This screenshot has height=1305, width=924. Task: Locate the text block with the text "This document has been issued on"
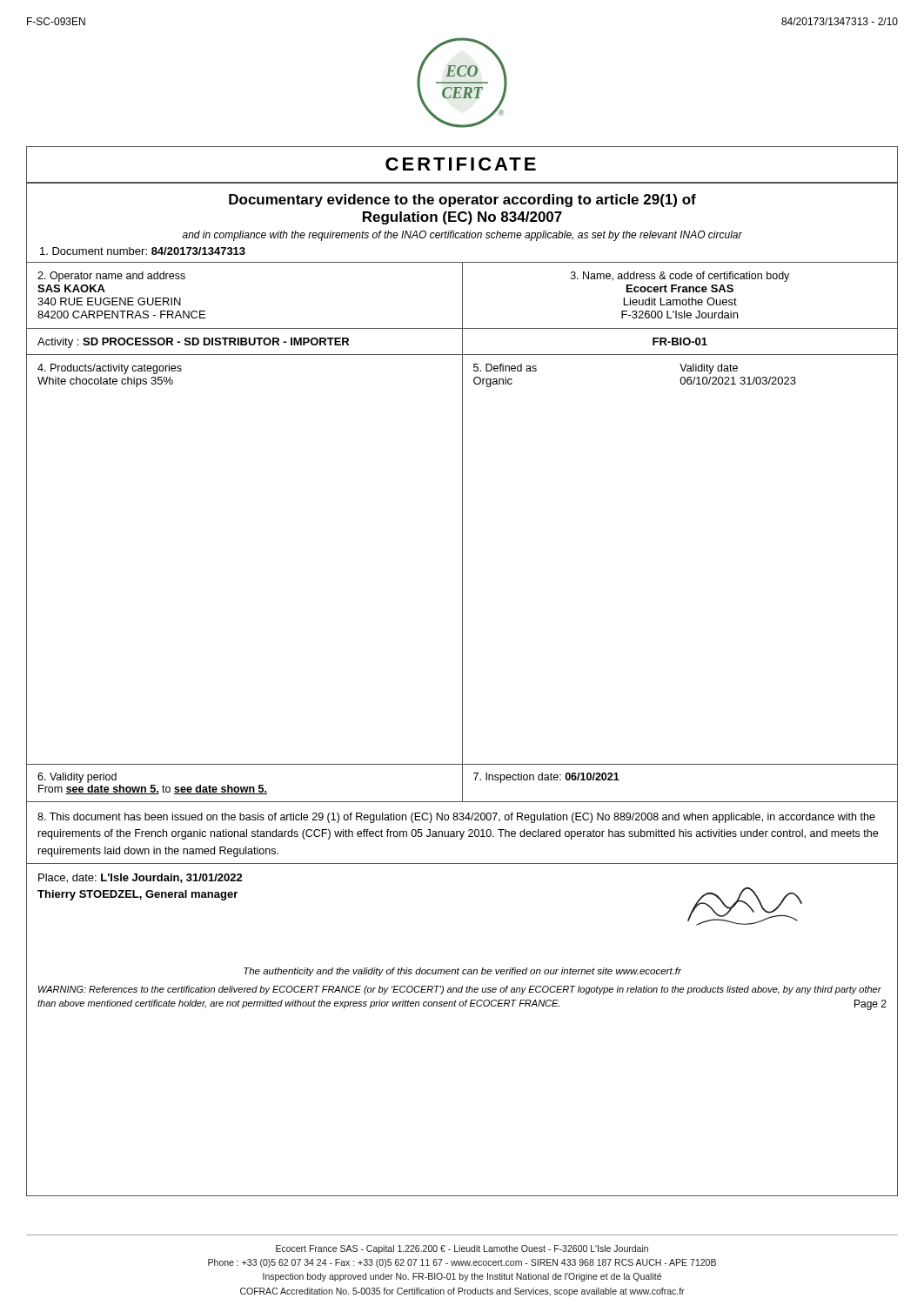tap(458, 834)
